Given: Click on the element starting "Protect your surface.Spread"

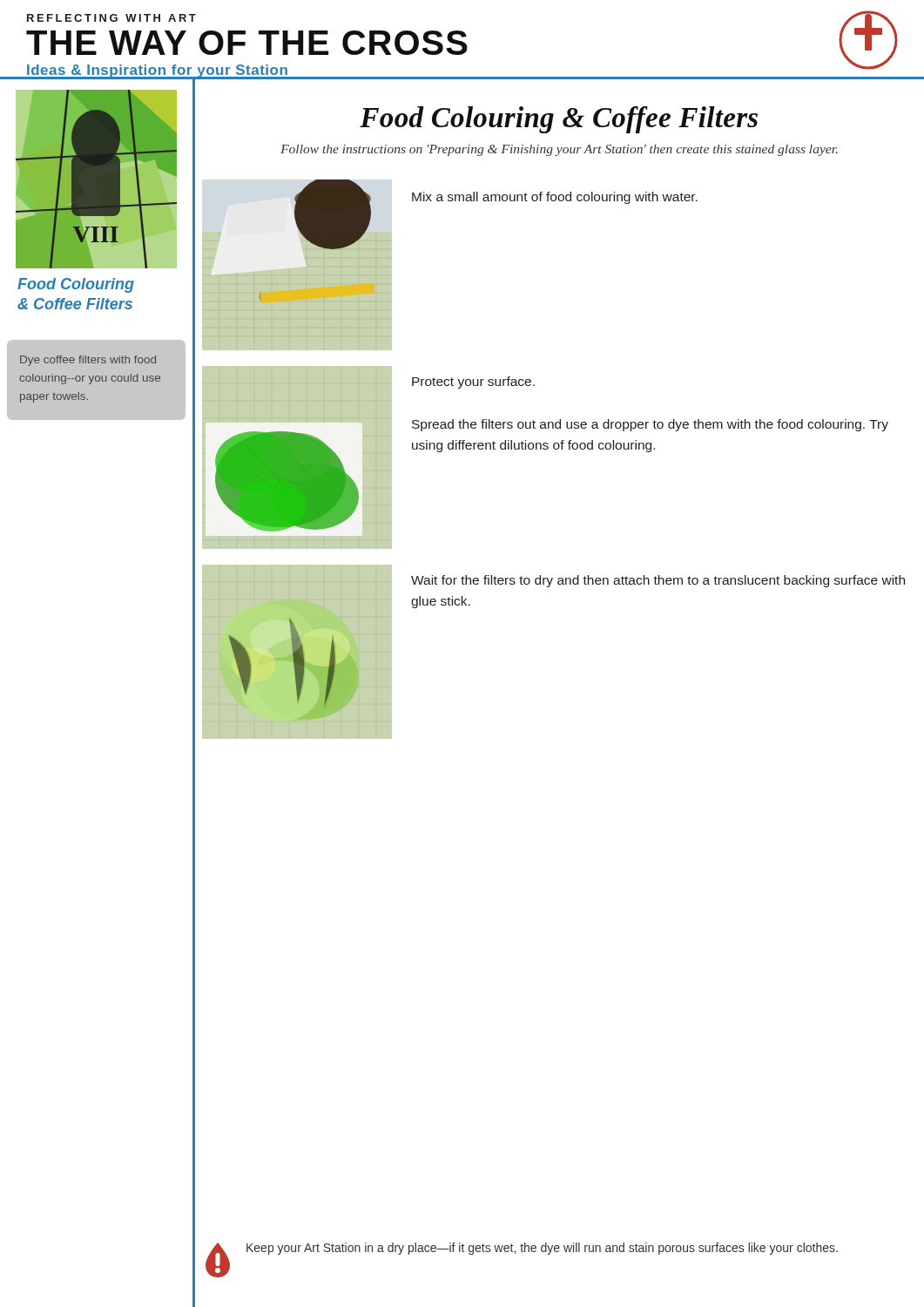Looking at the screenshot, I should pyautogui.click(x=650, y=413).
